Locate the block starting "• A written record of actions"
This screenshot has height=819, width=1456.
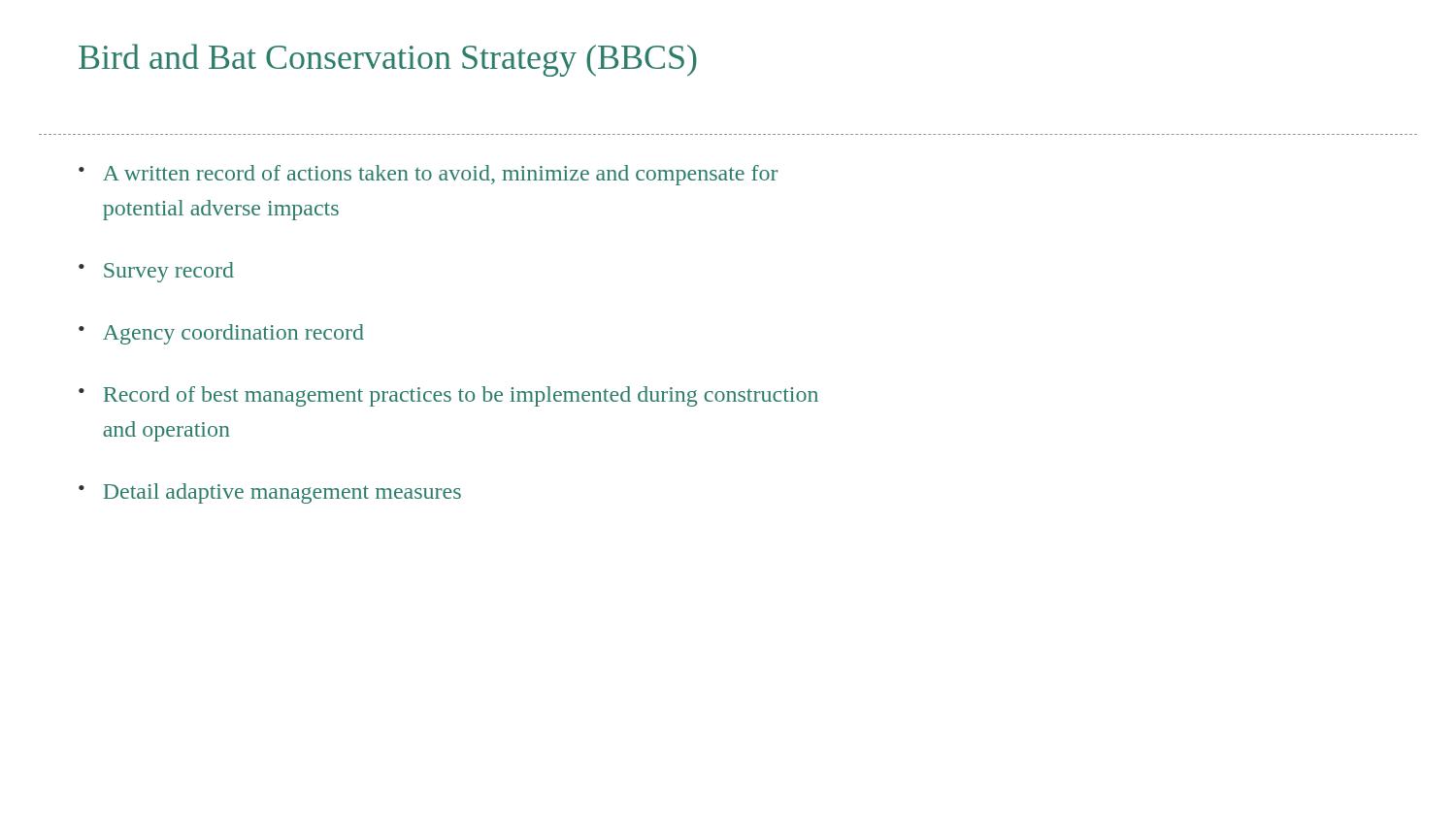pyautogui.click(x=428, y=190)
